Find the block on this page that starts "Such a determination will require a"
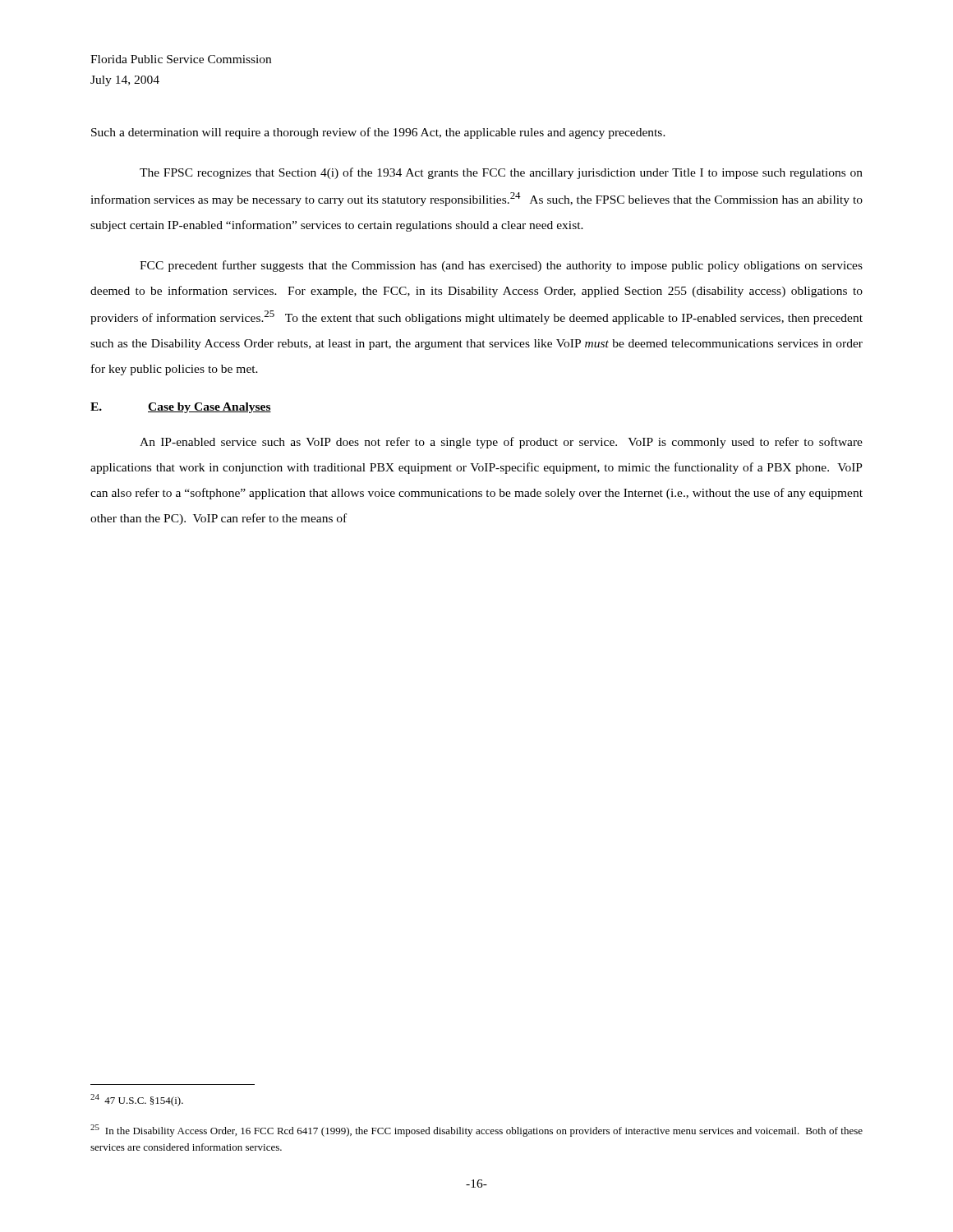 [x=476, y=132]
